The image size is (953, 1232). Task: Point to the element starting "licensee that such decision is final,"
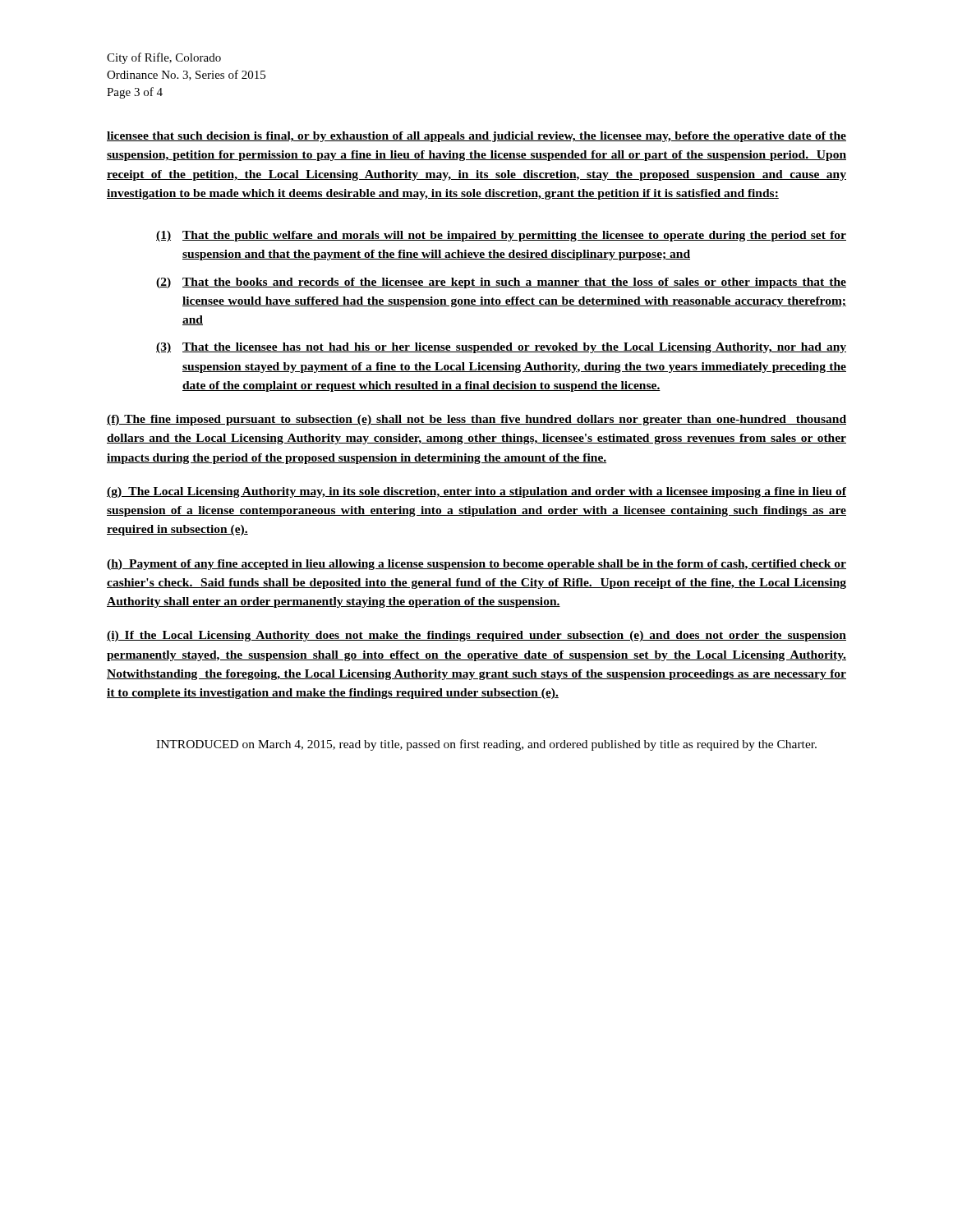[476, 164]
